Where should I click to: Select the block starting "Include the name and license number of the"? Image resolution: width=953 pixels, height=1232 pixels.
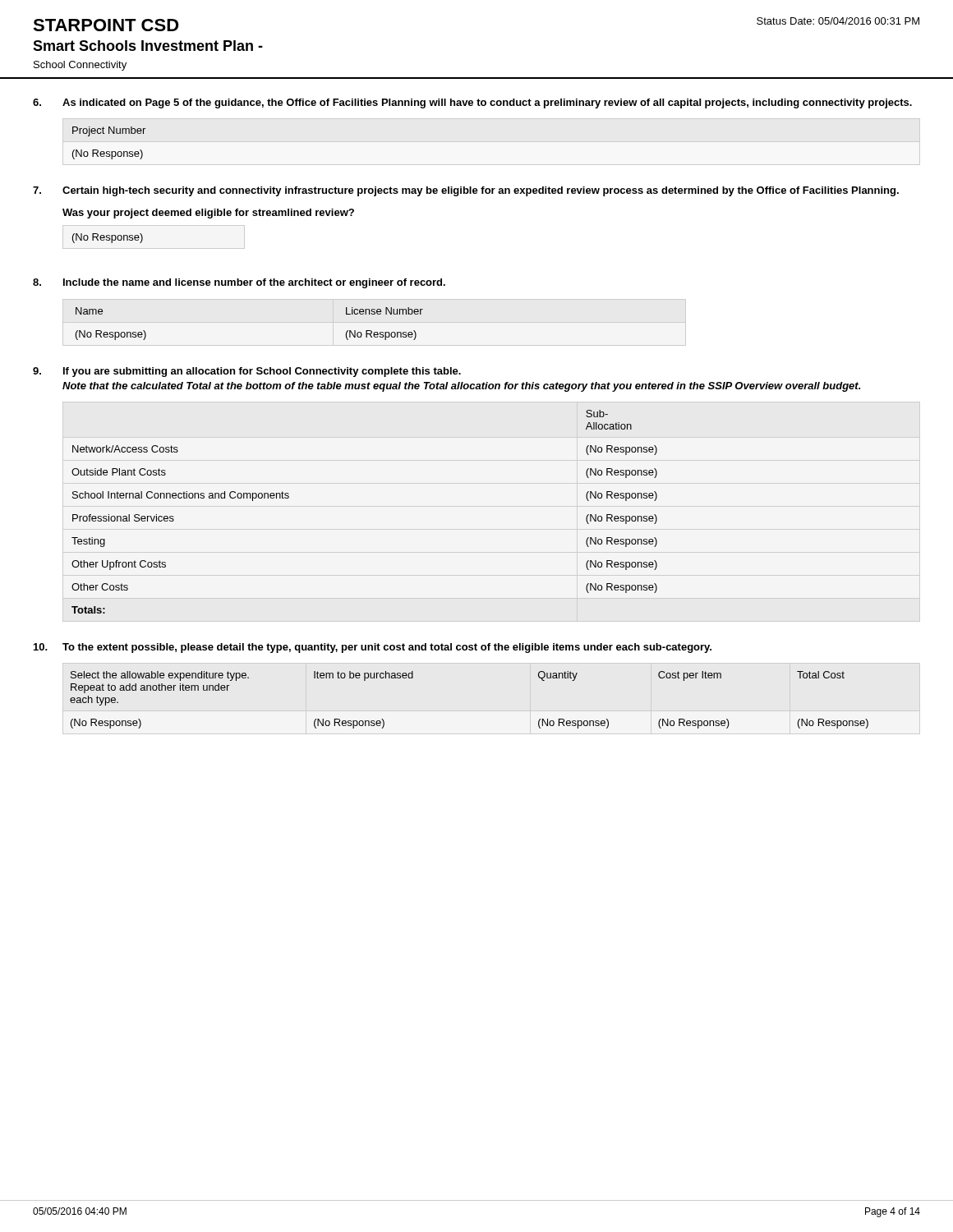point(254,282)
